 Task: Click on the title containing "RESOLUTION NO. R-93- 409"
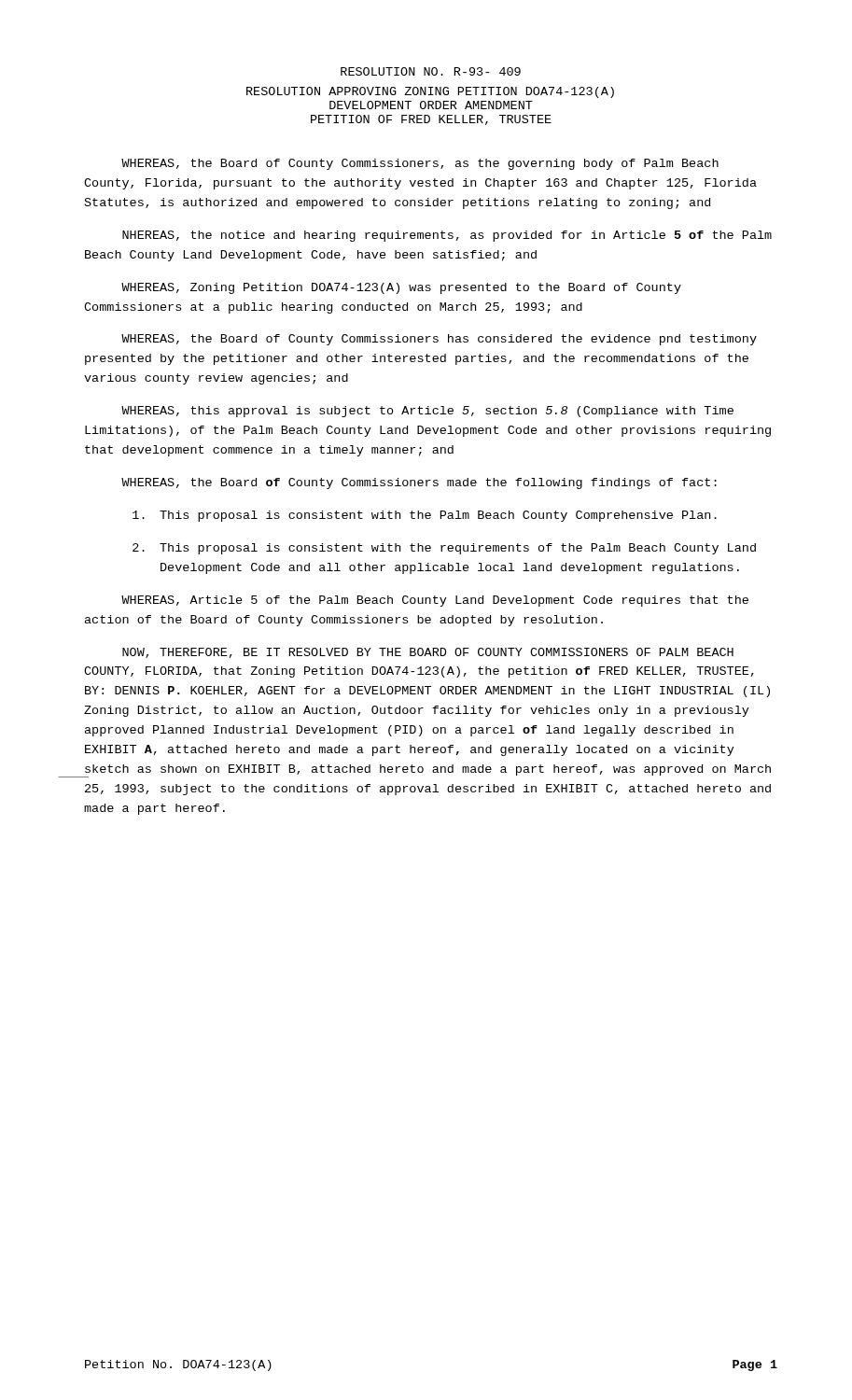point(431,72)
